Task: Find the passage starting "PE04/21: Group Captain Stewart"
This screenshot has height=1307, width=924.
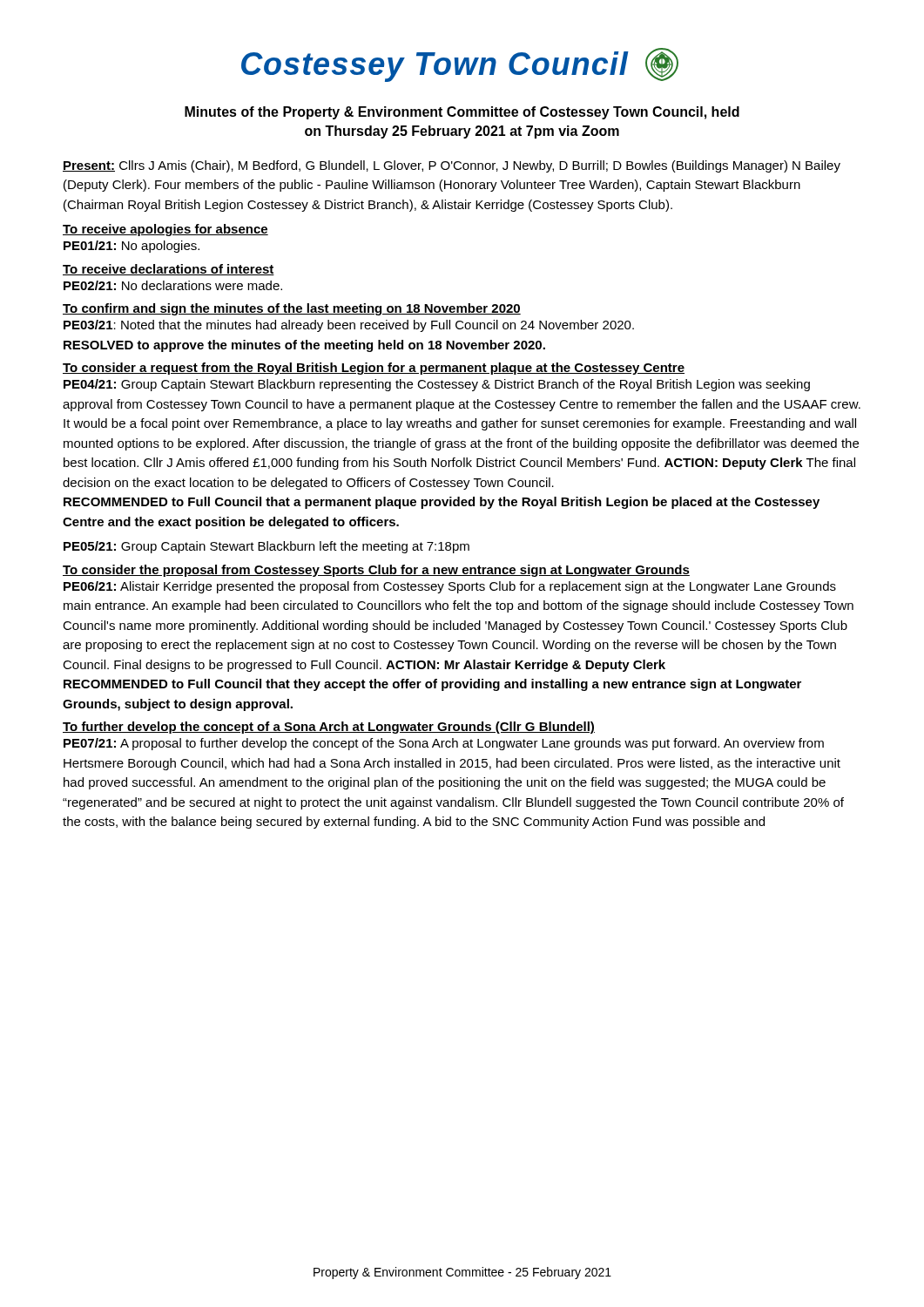Action: click(462, 453)
